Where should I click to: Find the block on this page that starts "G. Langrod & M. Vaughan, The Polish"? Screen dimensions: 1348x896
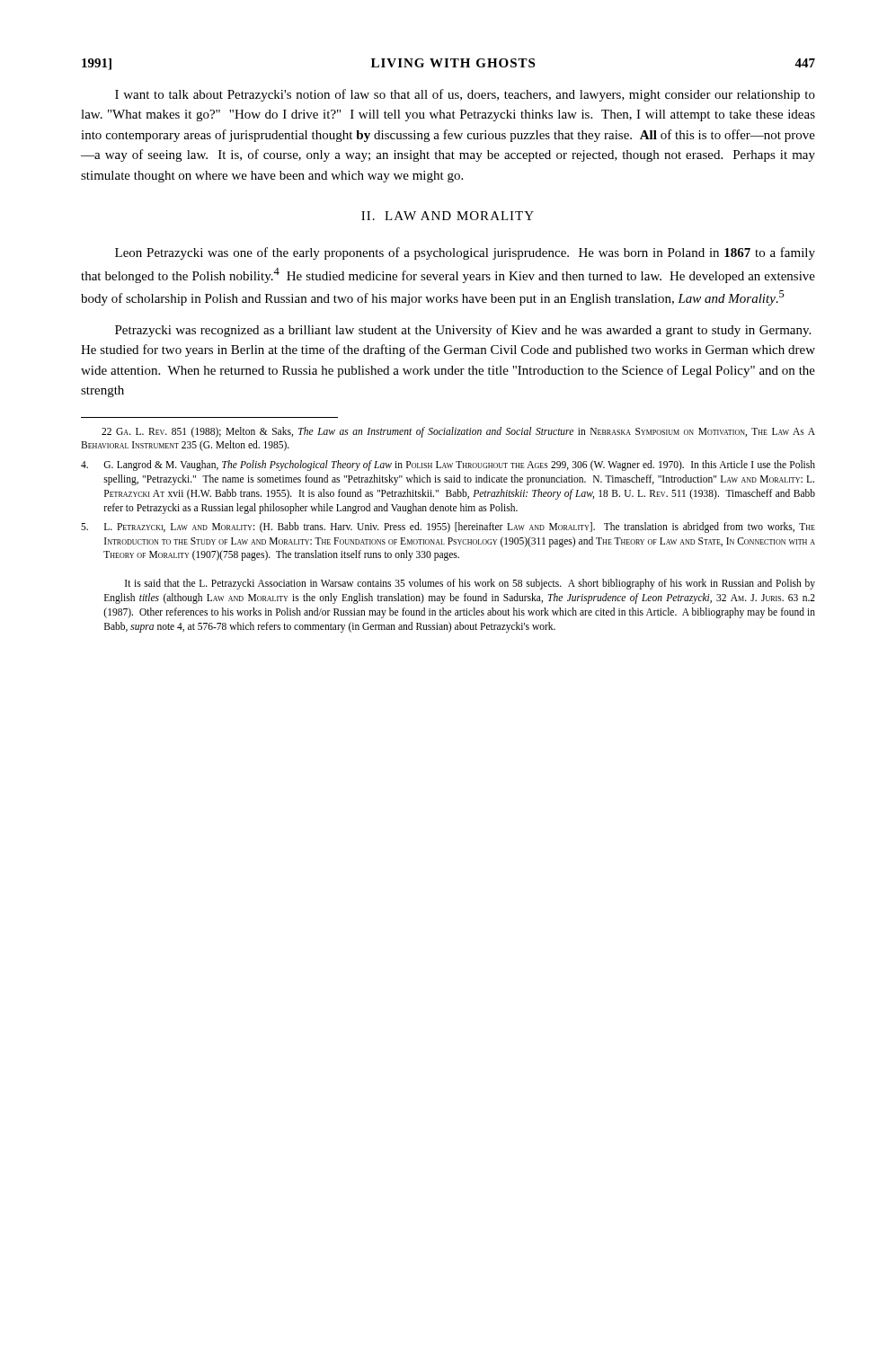(448, 487)
